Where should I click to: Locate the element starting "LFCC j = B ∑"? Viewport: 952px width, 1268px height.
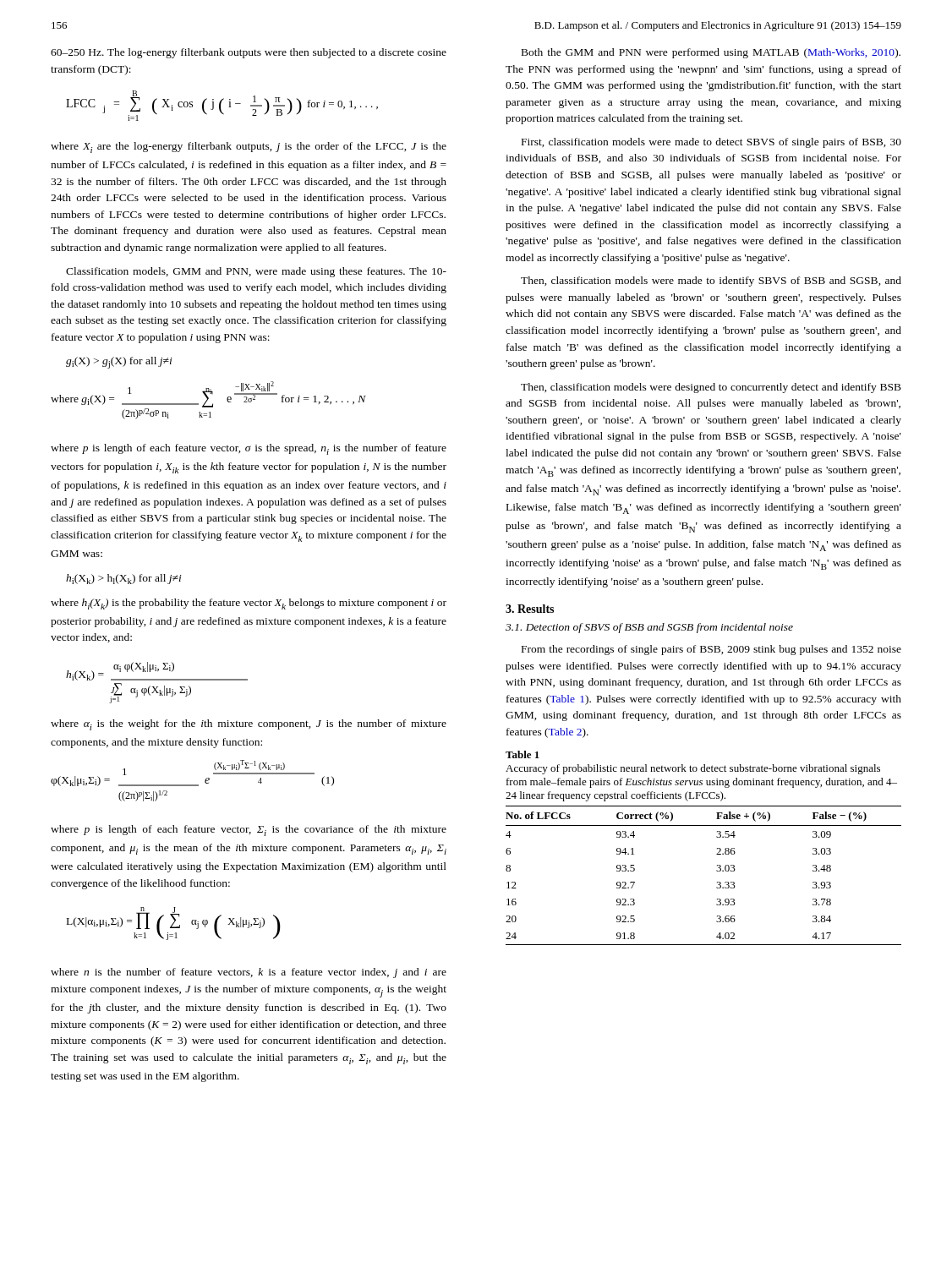click(225, 106)
